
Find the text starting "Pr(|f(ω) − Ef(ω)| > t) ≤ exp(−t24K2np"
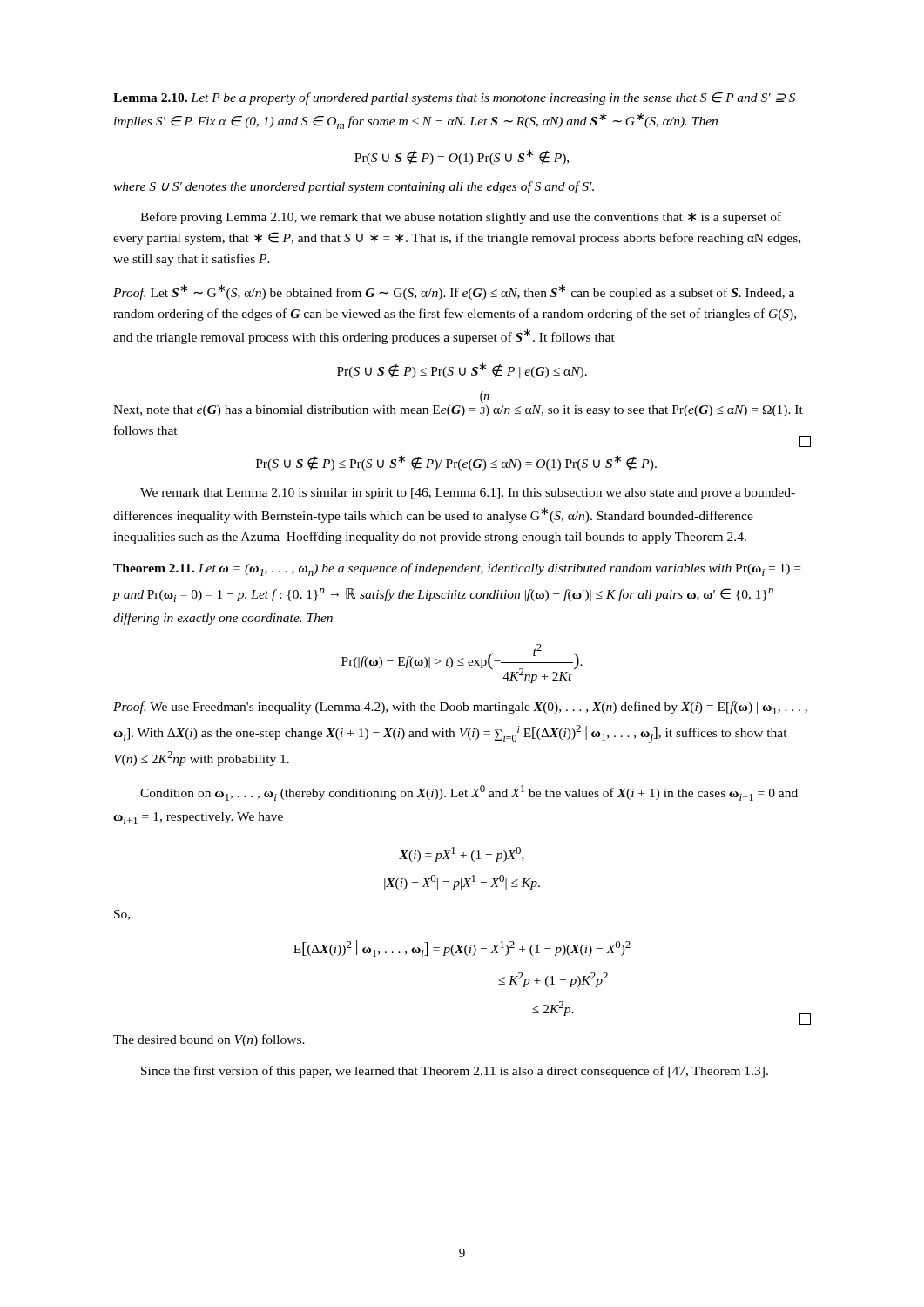462,663
